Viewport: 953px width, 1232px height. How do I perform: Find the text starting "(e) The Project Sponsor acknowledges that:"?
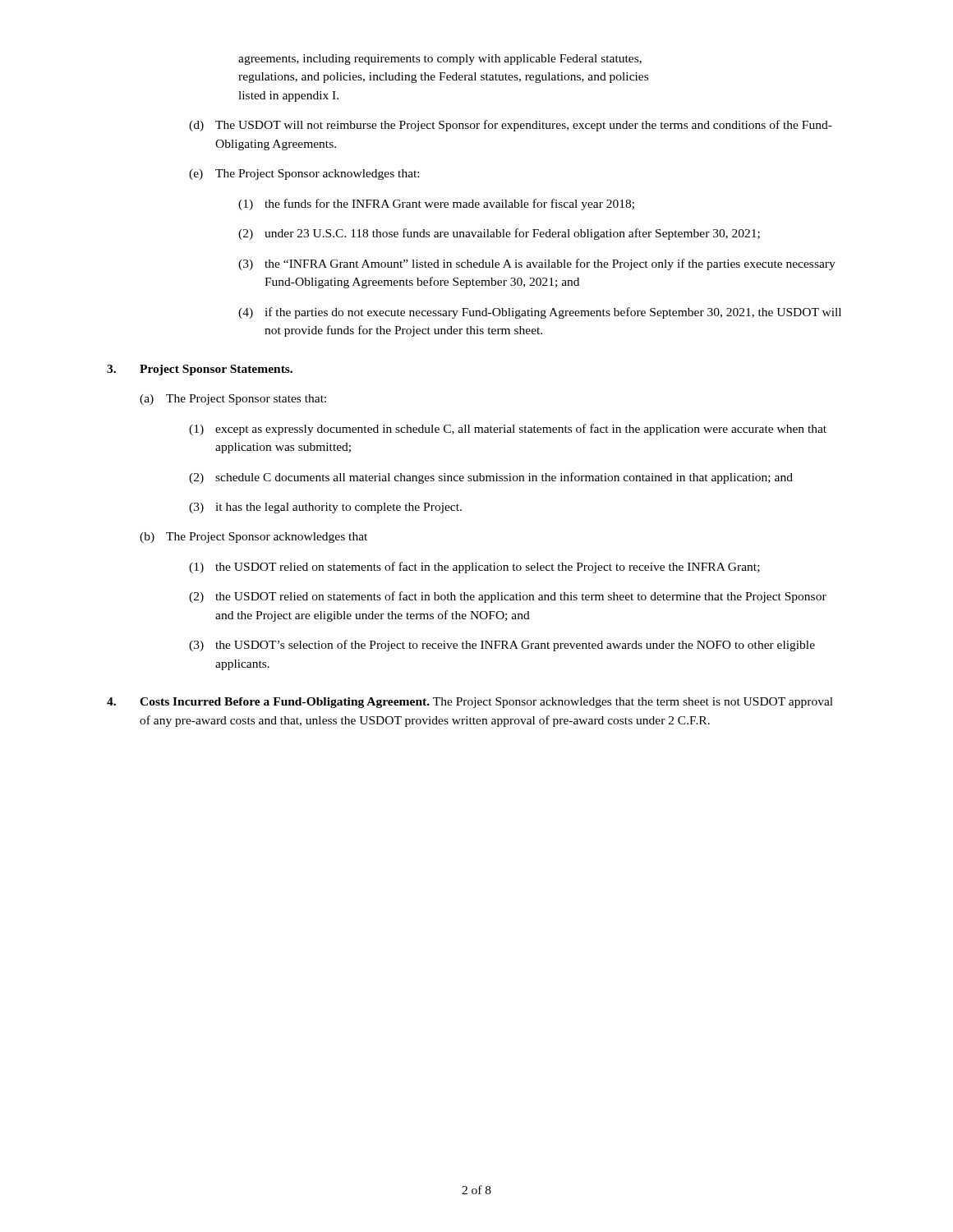pos(305,174)
